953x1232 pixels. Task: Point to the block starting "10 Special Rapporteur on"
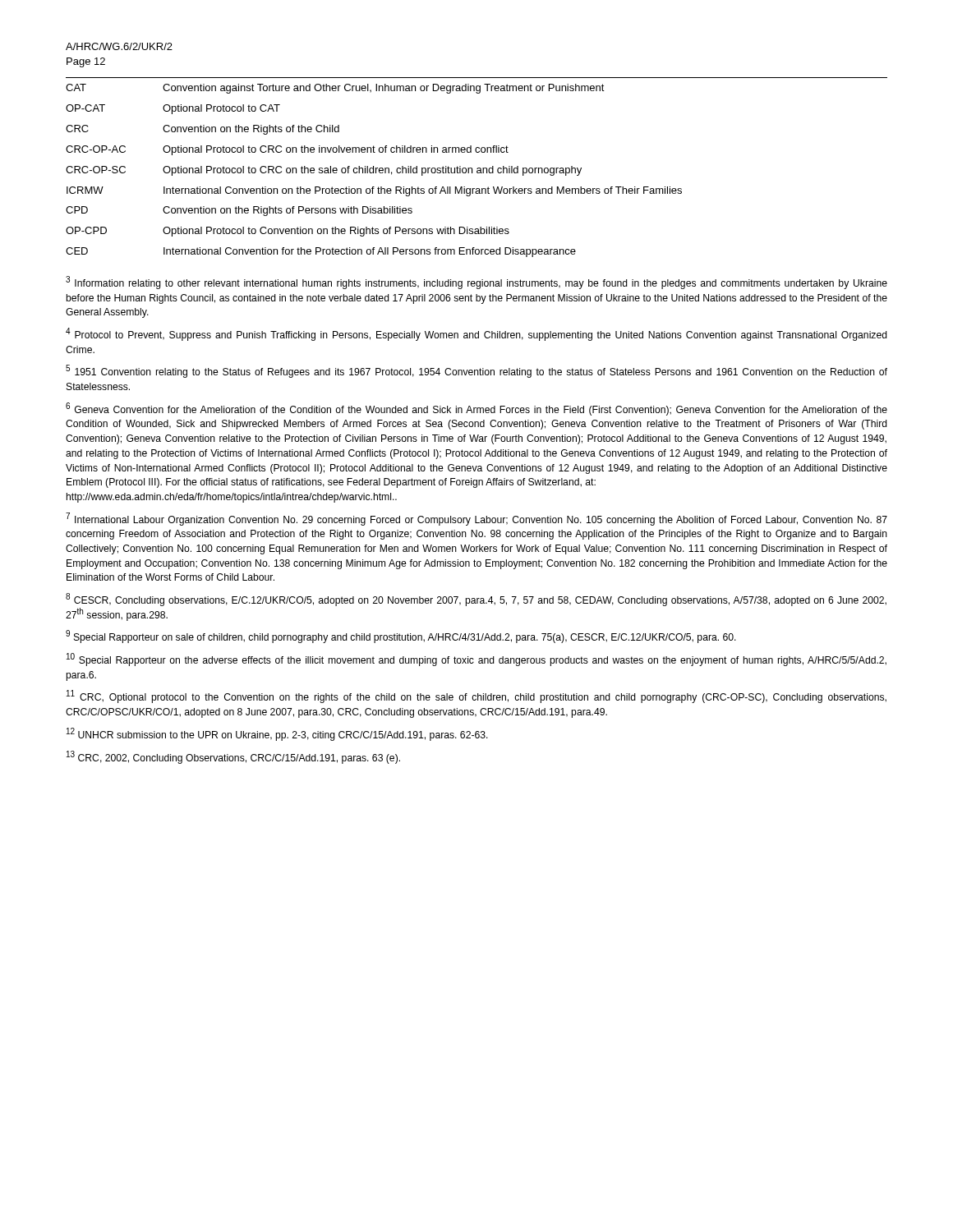(x=476, y=667)
